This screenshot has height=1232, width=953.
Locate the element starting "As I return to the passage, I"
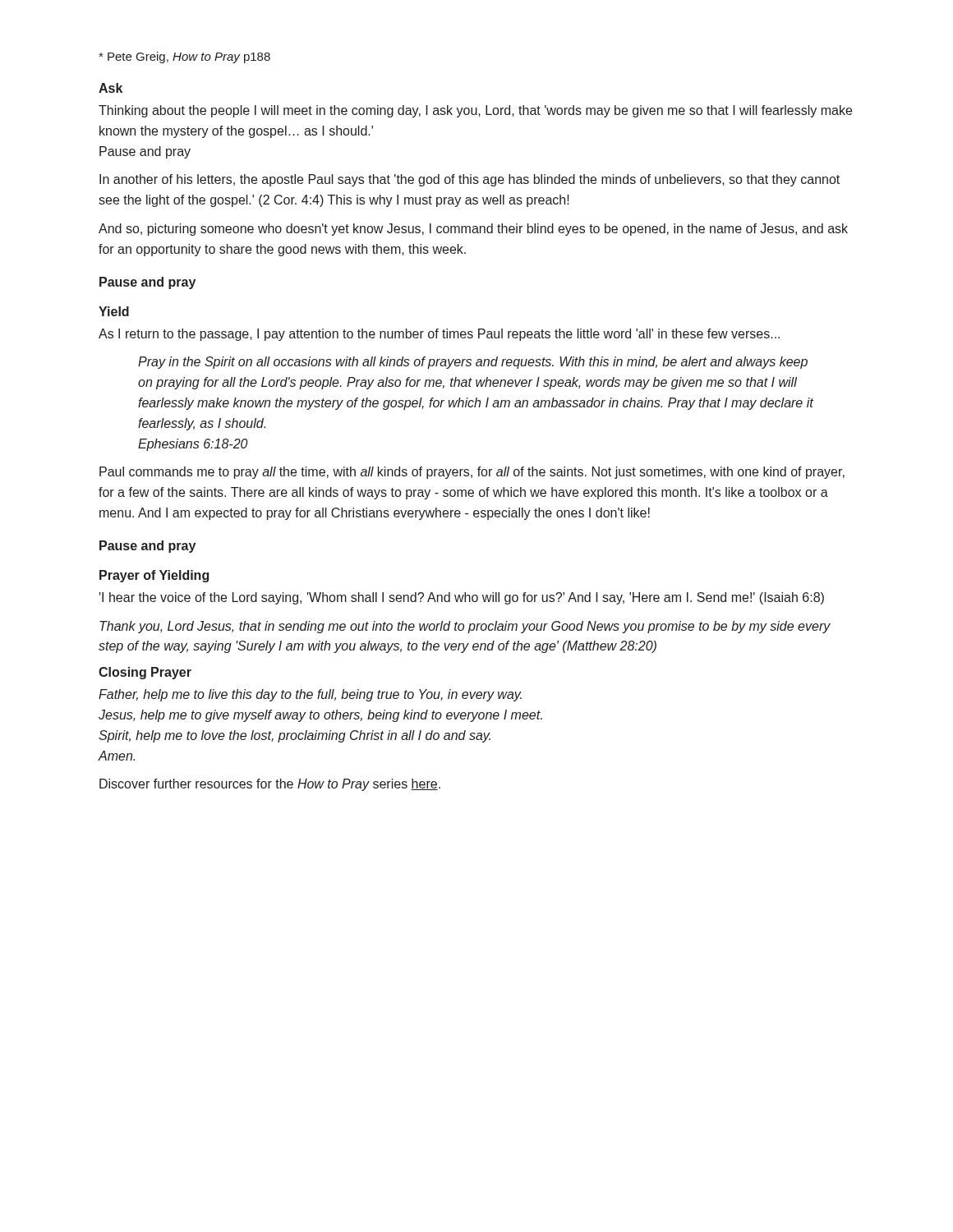[x=440, y=334]
